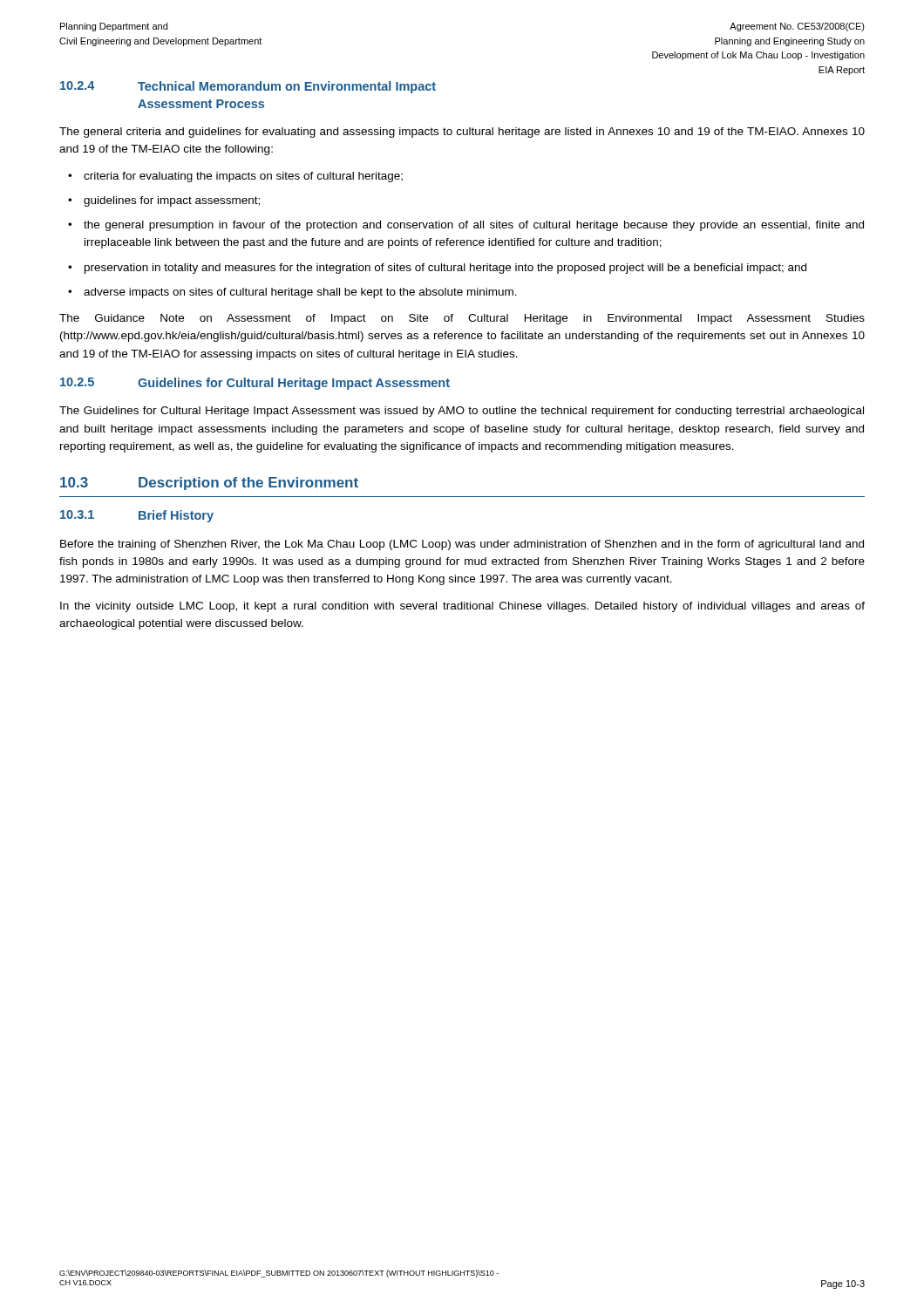Navigate to the text block starting "The general criteria and guidelines for evaluating and"
Screen dimensions: 1308x924
[462, 141]
